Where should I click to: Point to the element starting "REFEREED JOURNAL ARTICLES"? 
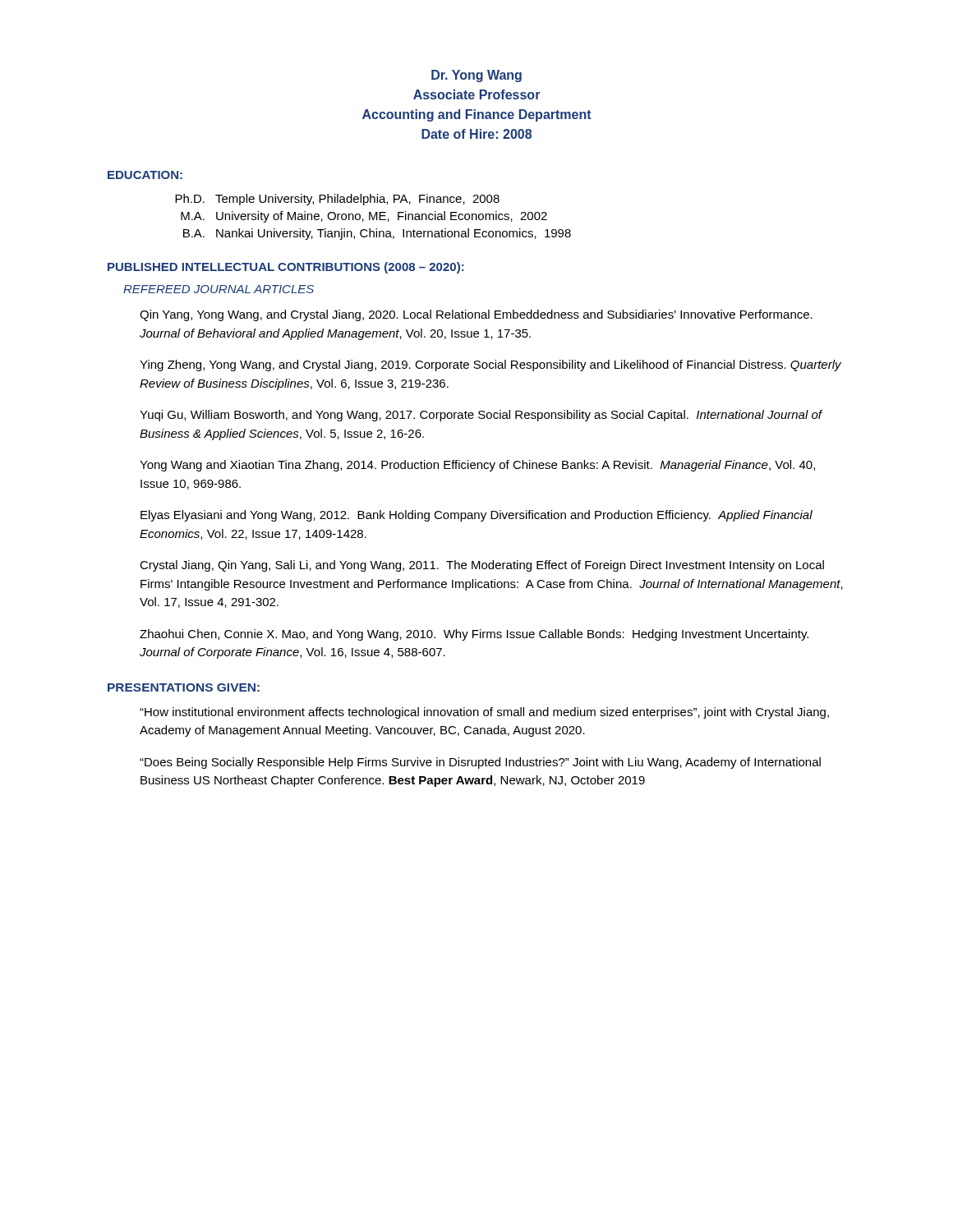(x=219, y=289)
